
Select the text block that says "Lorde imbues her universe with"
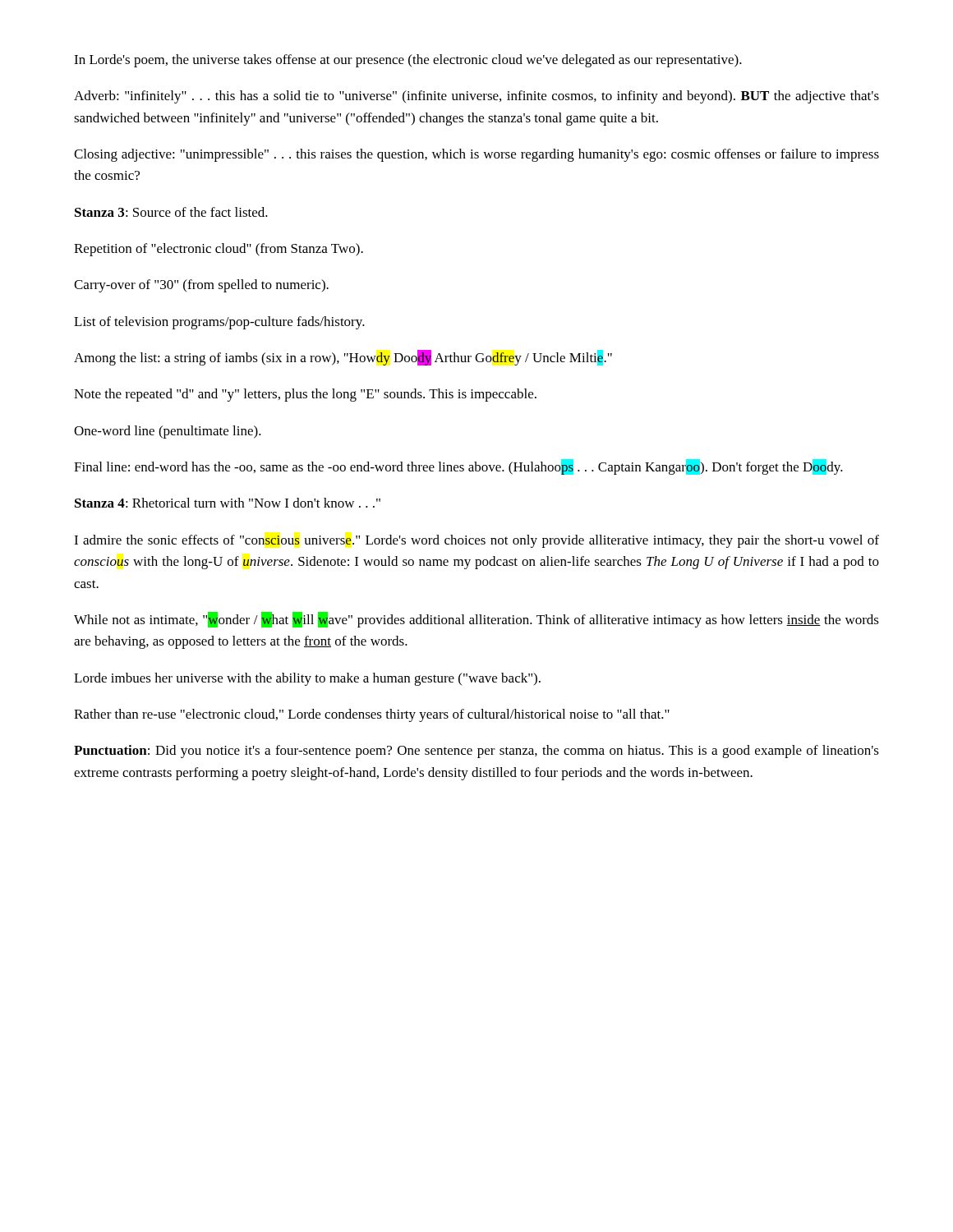[308, 678]
